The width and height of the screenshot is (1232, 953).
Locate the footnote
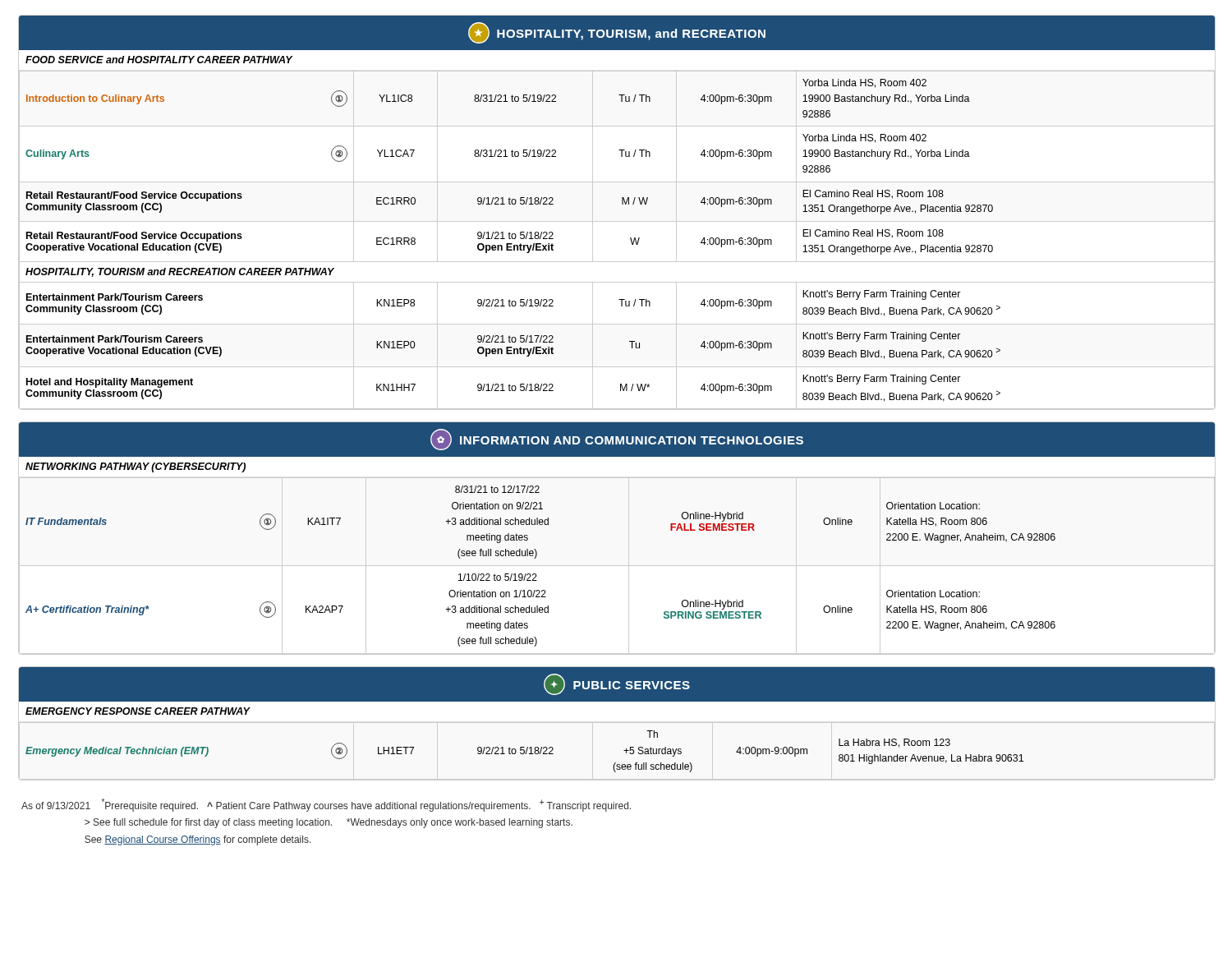point(327,821)
